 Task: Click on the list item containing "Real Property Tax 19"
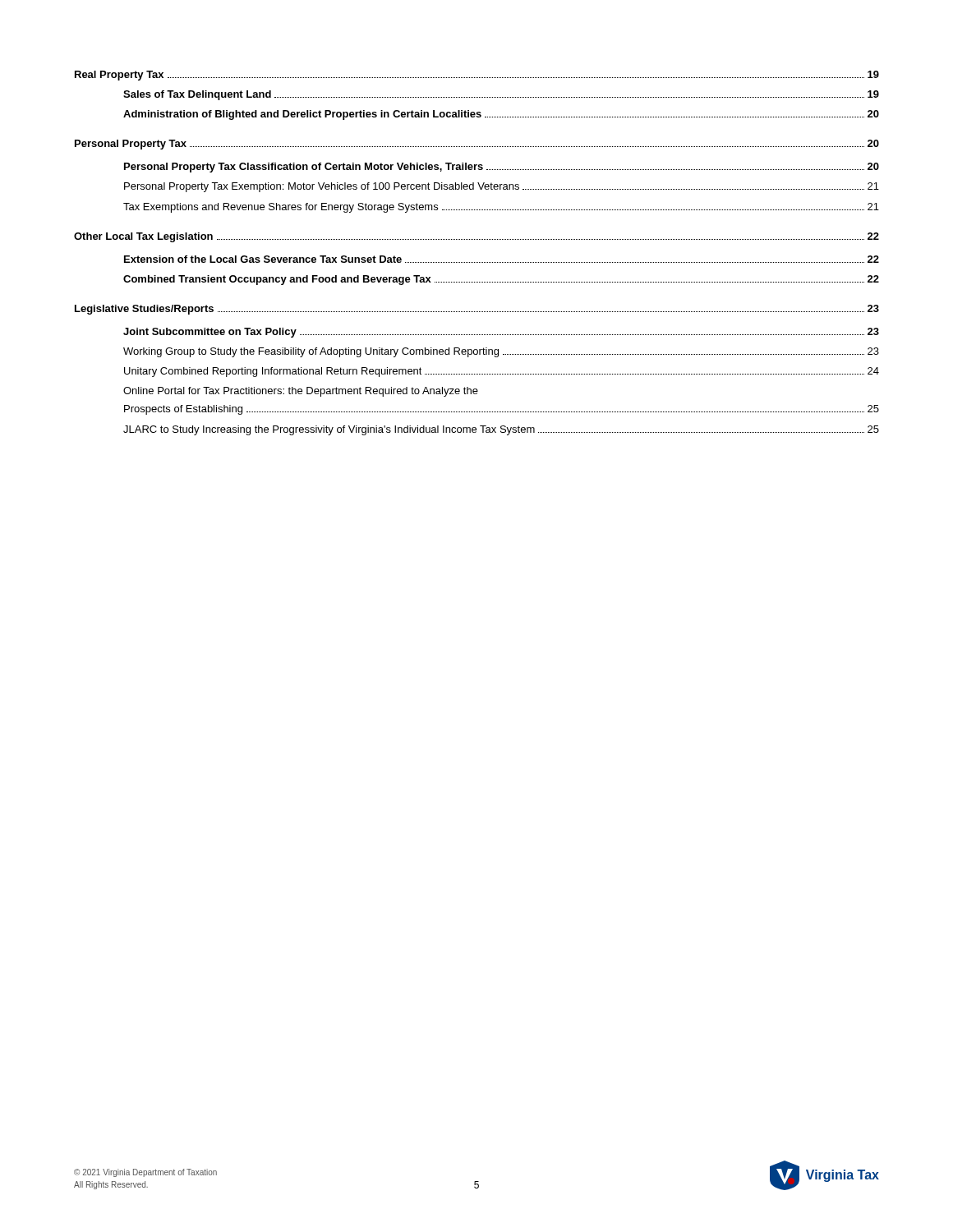click(476, 75)
